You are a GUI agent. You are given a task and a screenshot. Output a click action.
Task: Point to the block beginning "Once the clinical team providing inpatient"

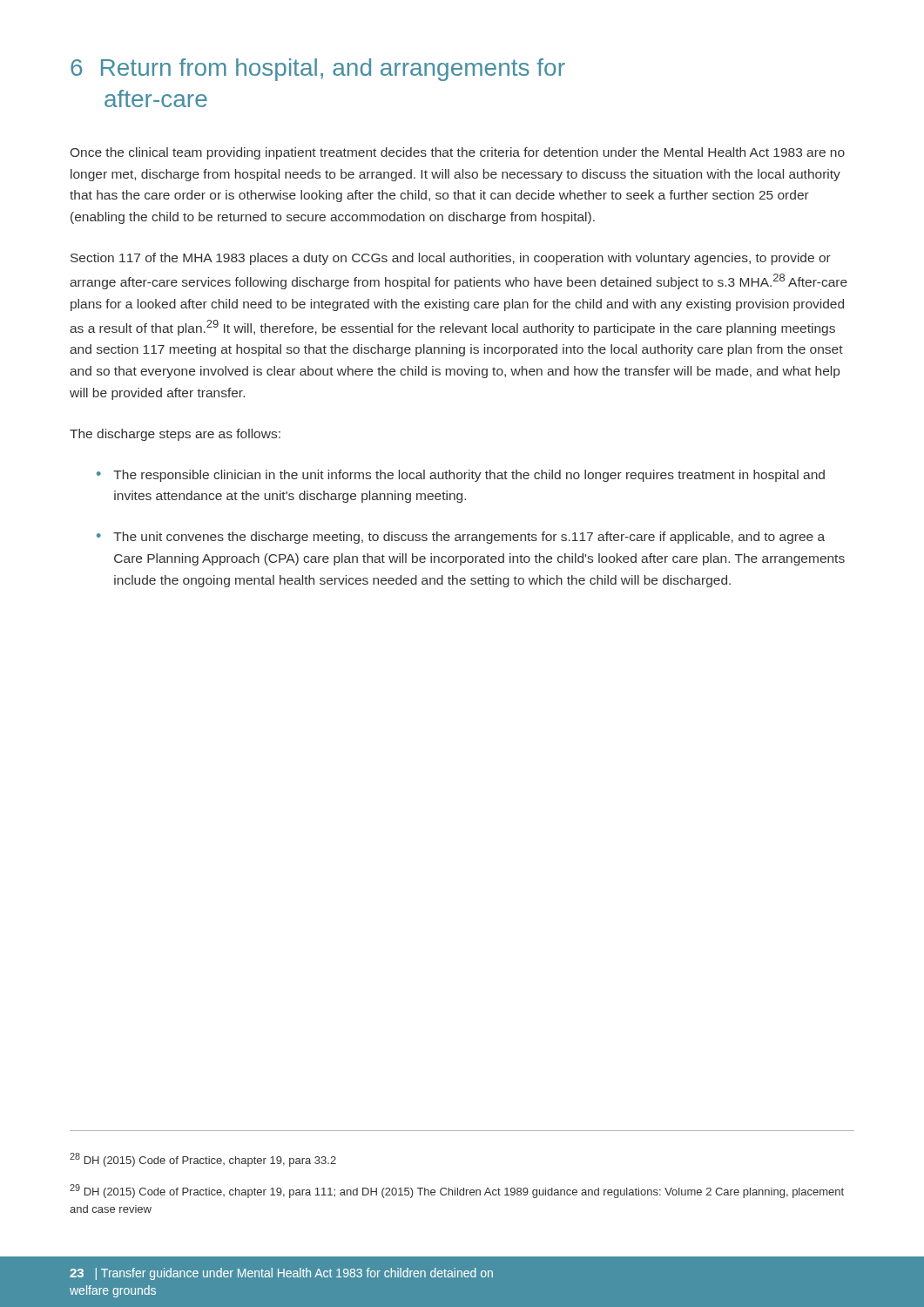pos(462,185)
